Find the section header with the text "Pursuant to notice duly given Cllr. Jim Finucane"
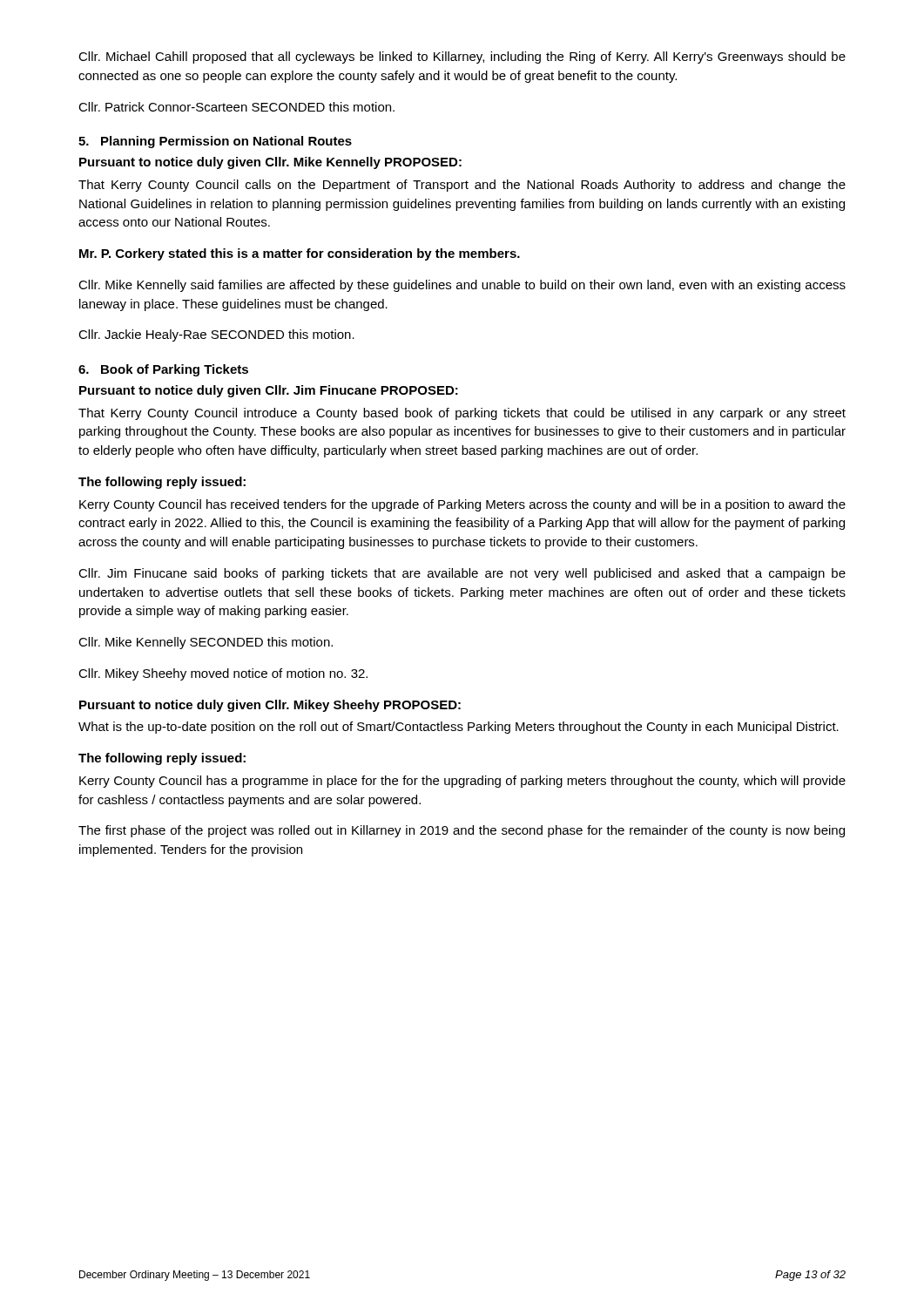 [x=462, y=390]
